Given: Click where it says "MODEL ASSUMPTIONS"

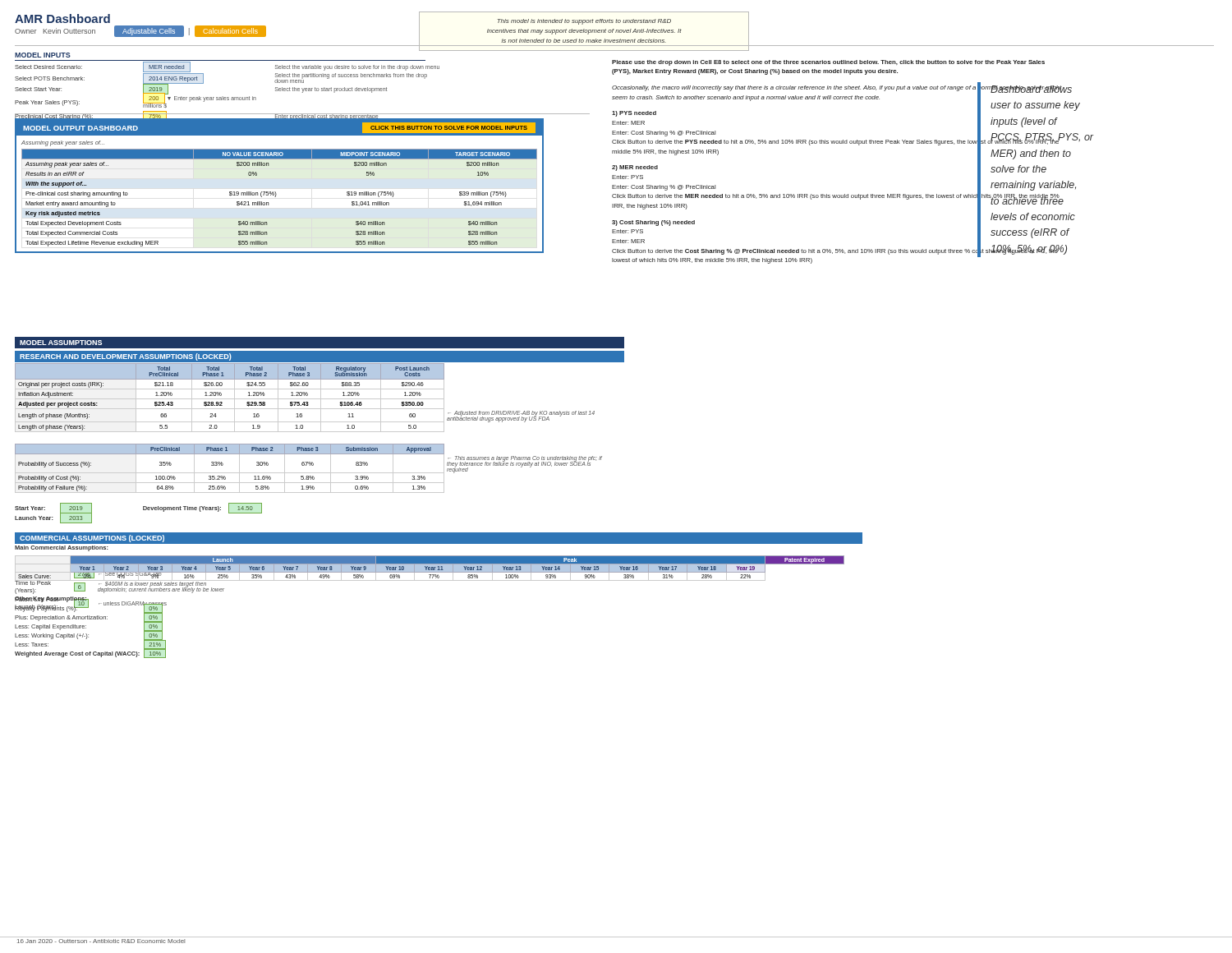Looking at the screenshot, I should click(x=61, y=343).
